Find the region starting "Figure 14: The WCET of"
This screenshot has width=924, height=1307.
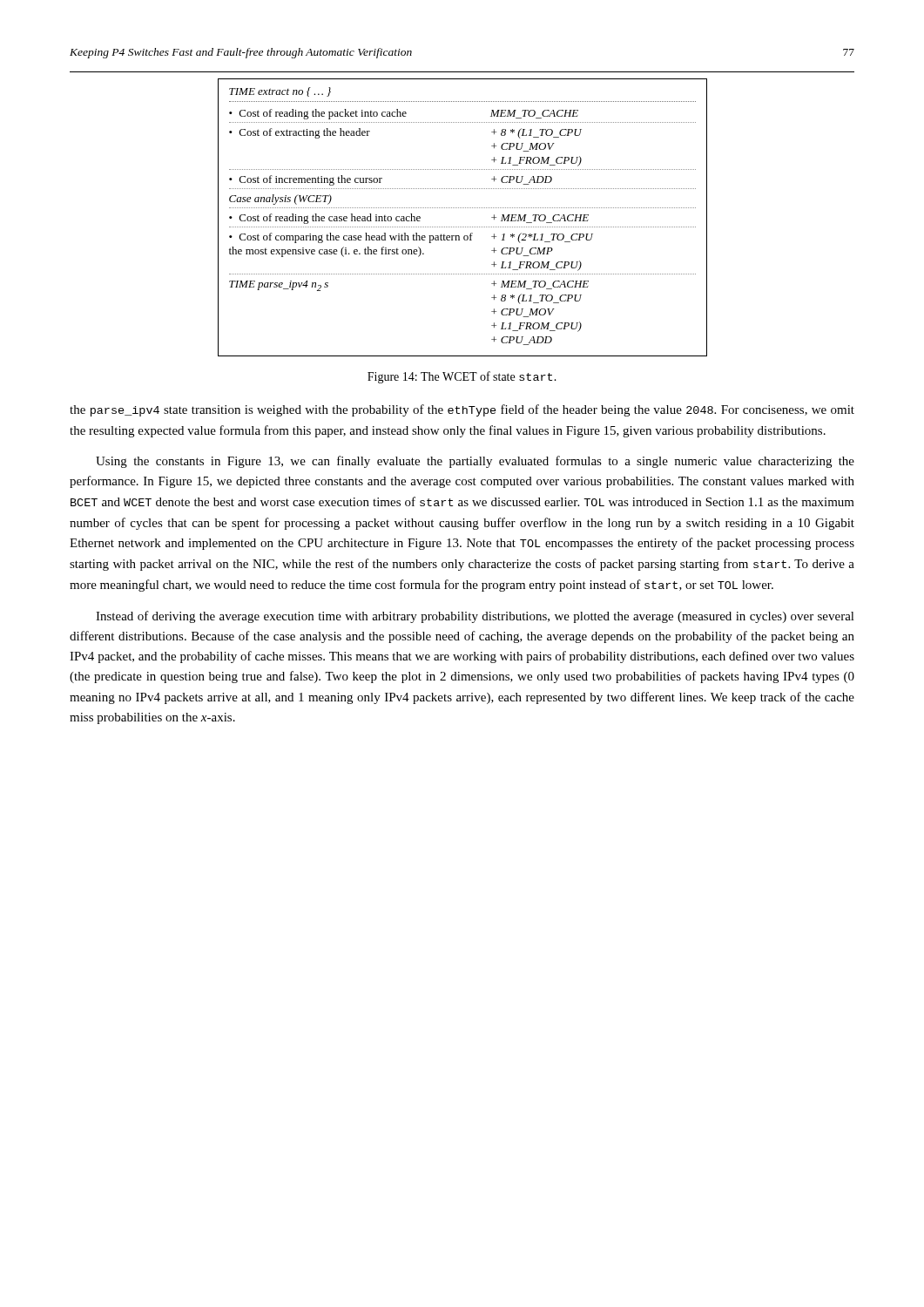462,377
